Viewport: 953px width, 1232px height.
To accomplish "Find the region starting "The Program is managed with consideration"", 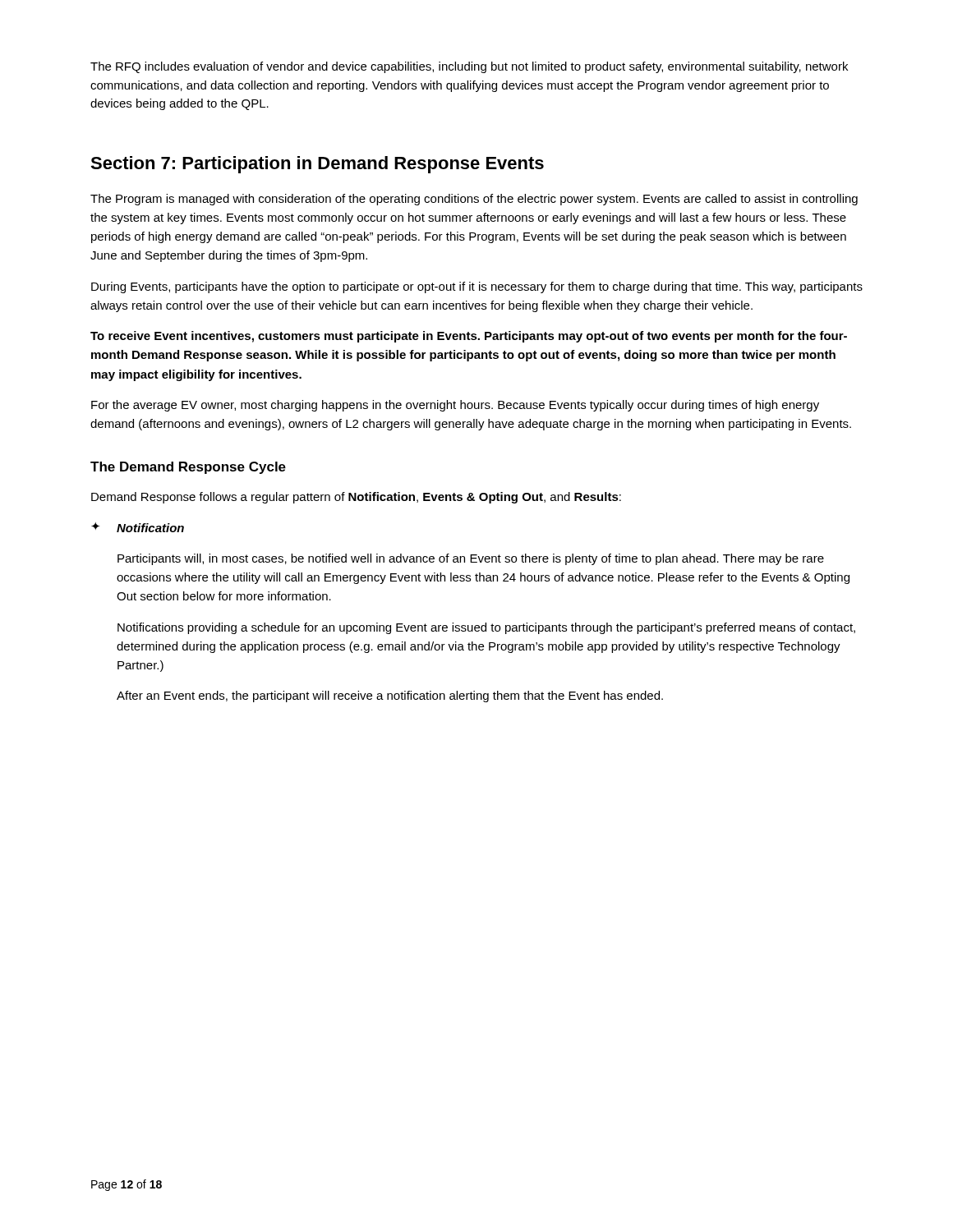I will tap(476, 227).
